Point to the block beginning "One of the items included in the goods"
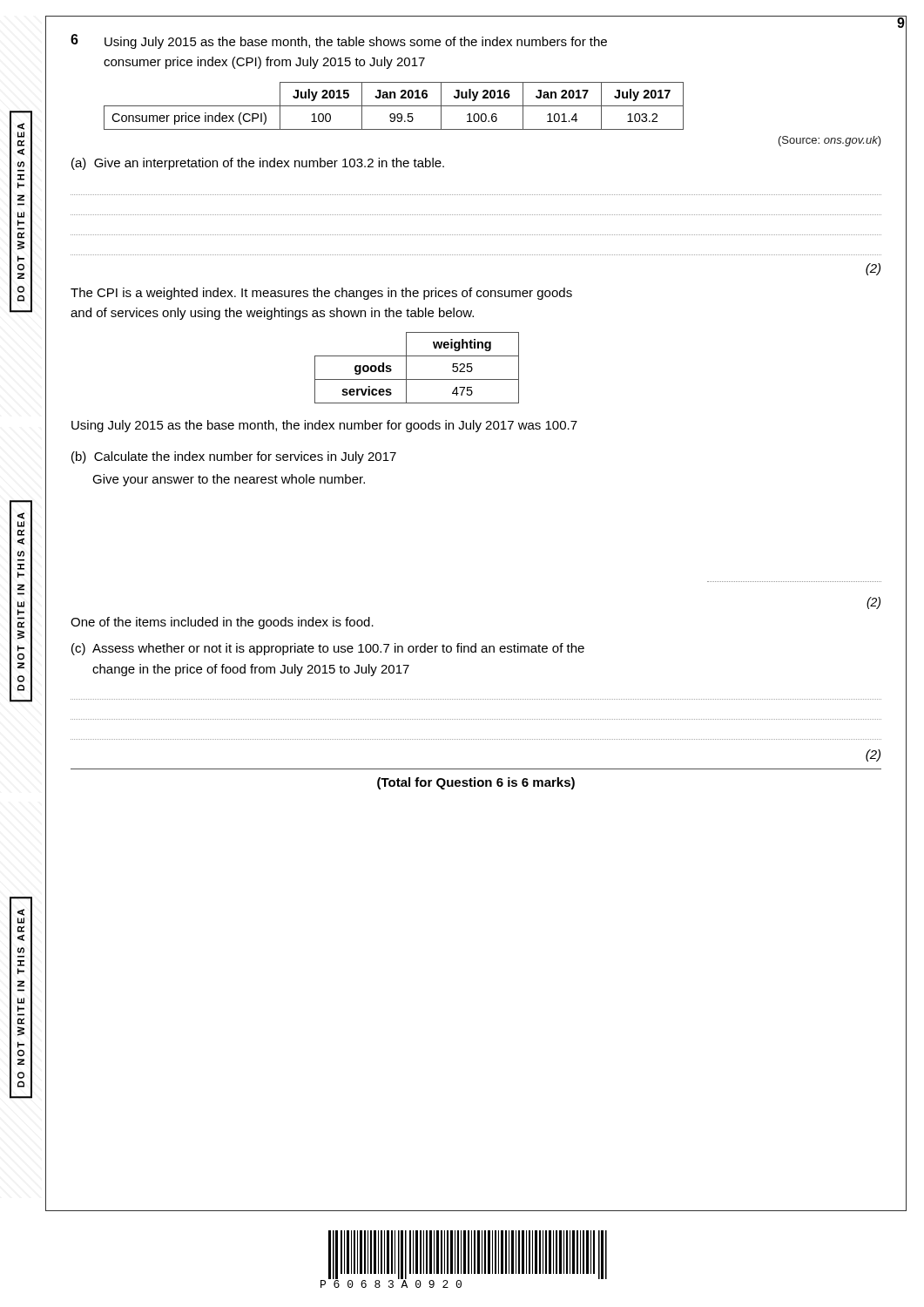 point(222,622)
